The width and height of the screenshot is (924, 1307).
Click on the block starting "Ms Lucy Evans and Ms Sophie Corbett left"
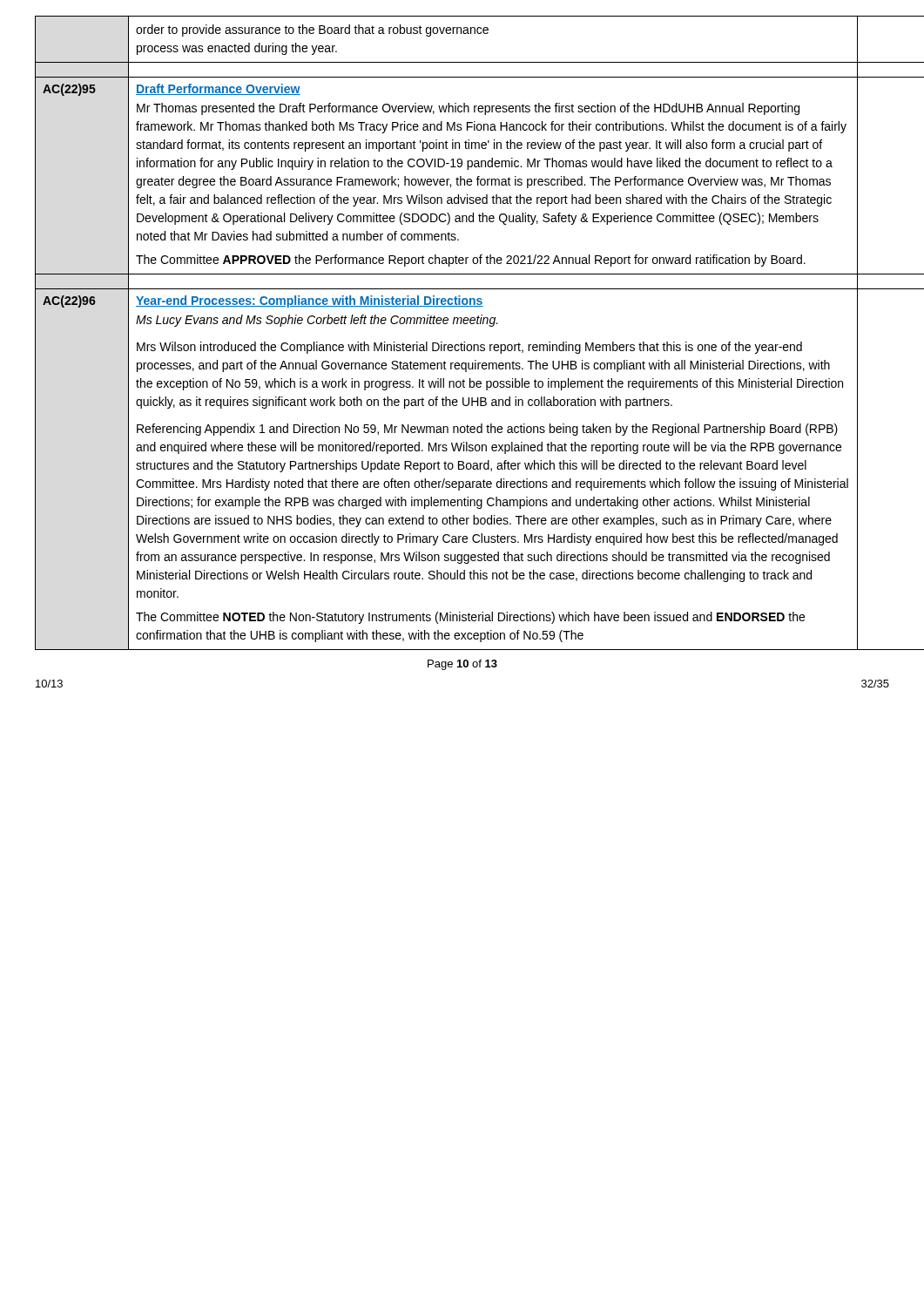pos(317,320)
